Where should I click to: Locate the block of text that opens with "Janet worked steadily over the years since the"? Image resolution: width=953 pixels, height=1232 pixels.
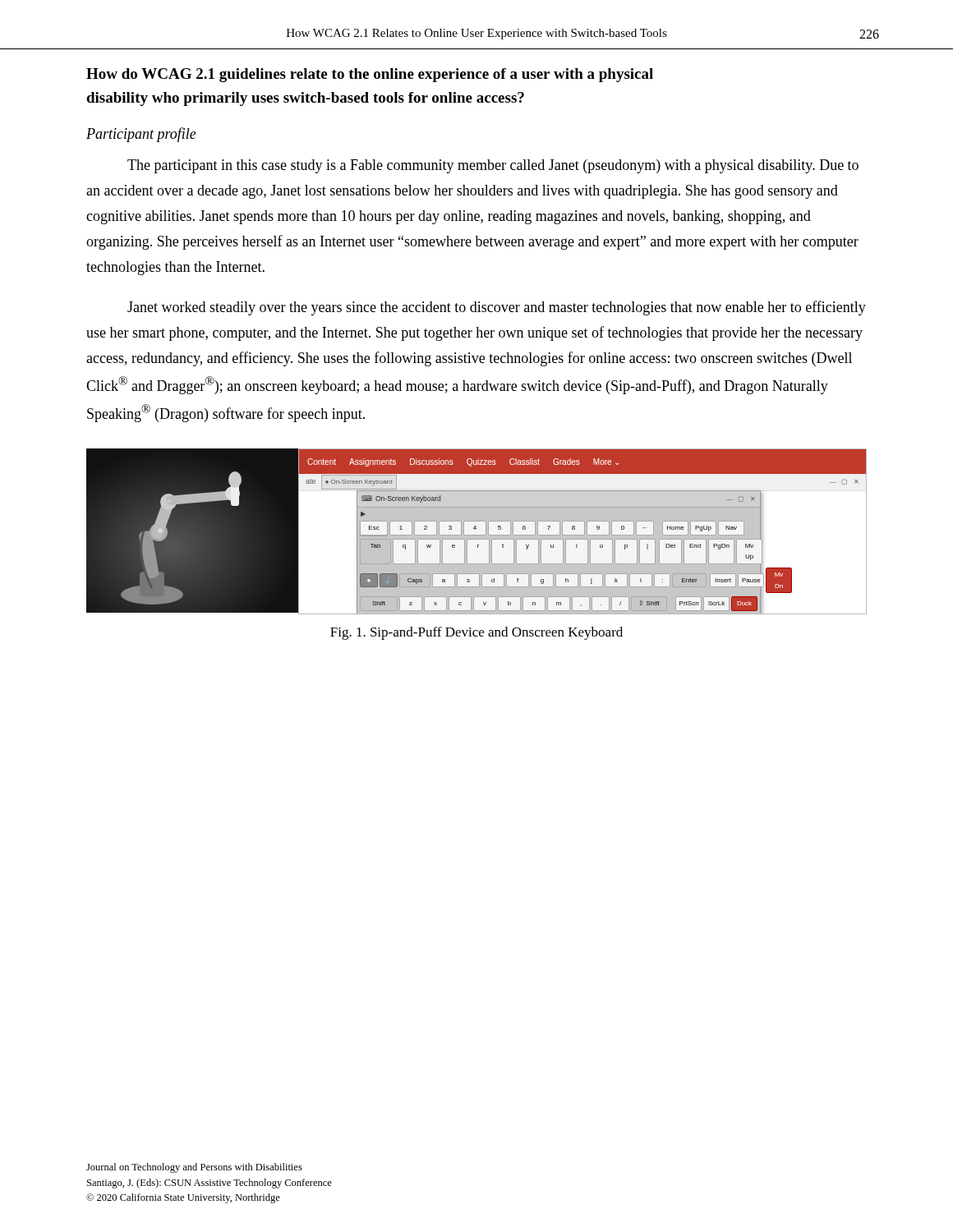point(476,361)
